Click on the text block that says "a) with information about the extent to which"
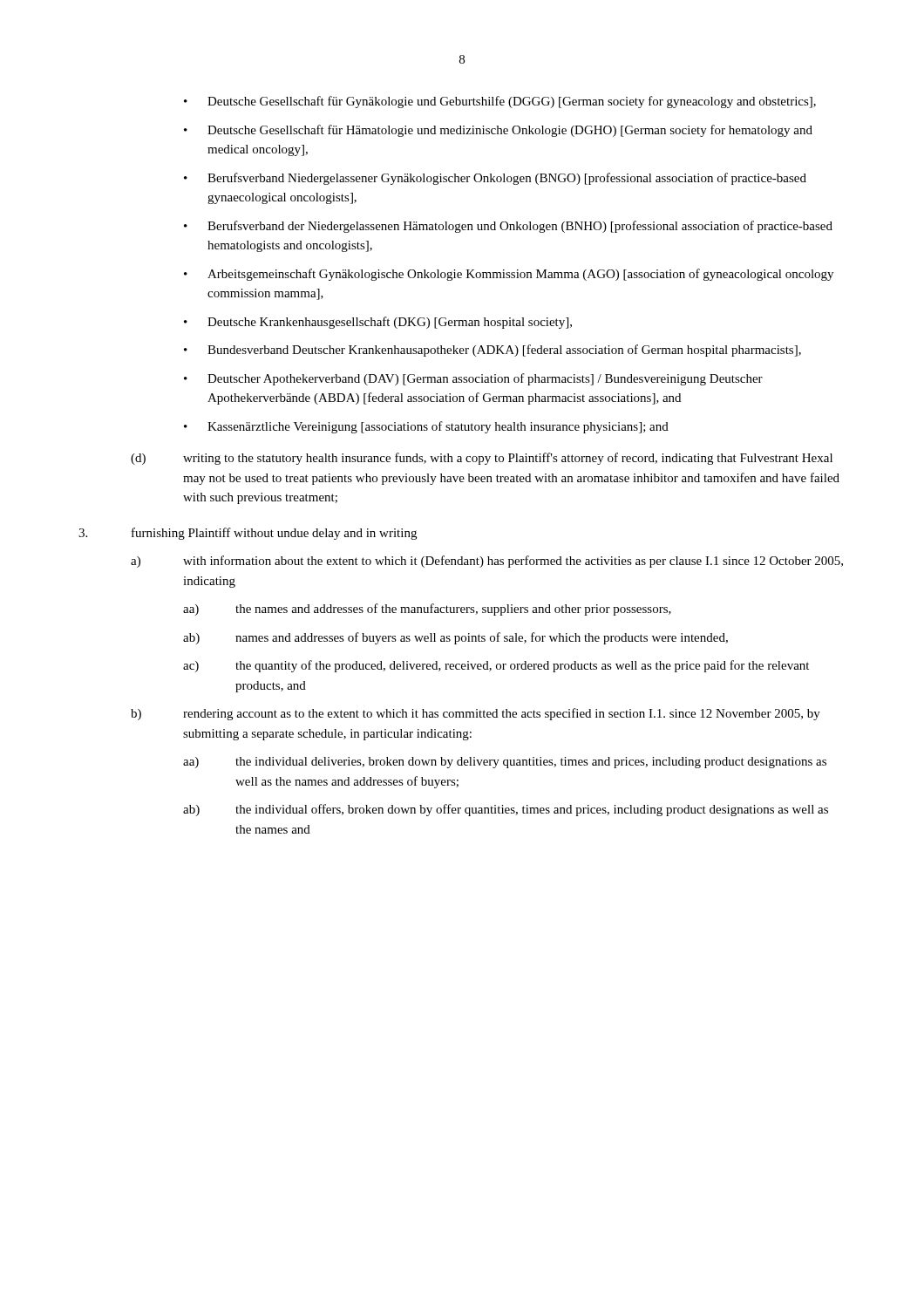The width and height of the screenshot is (924, 1308). (488, 571)
